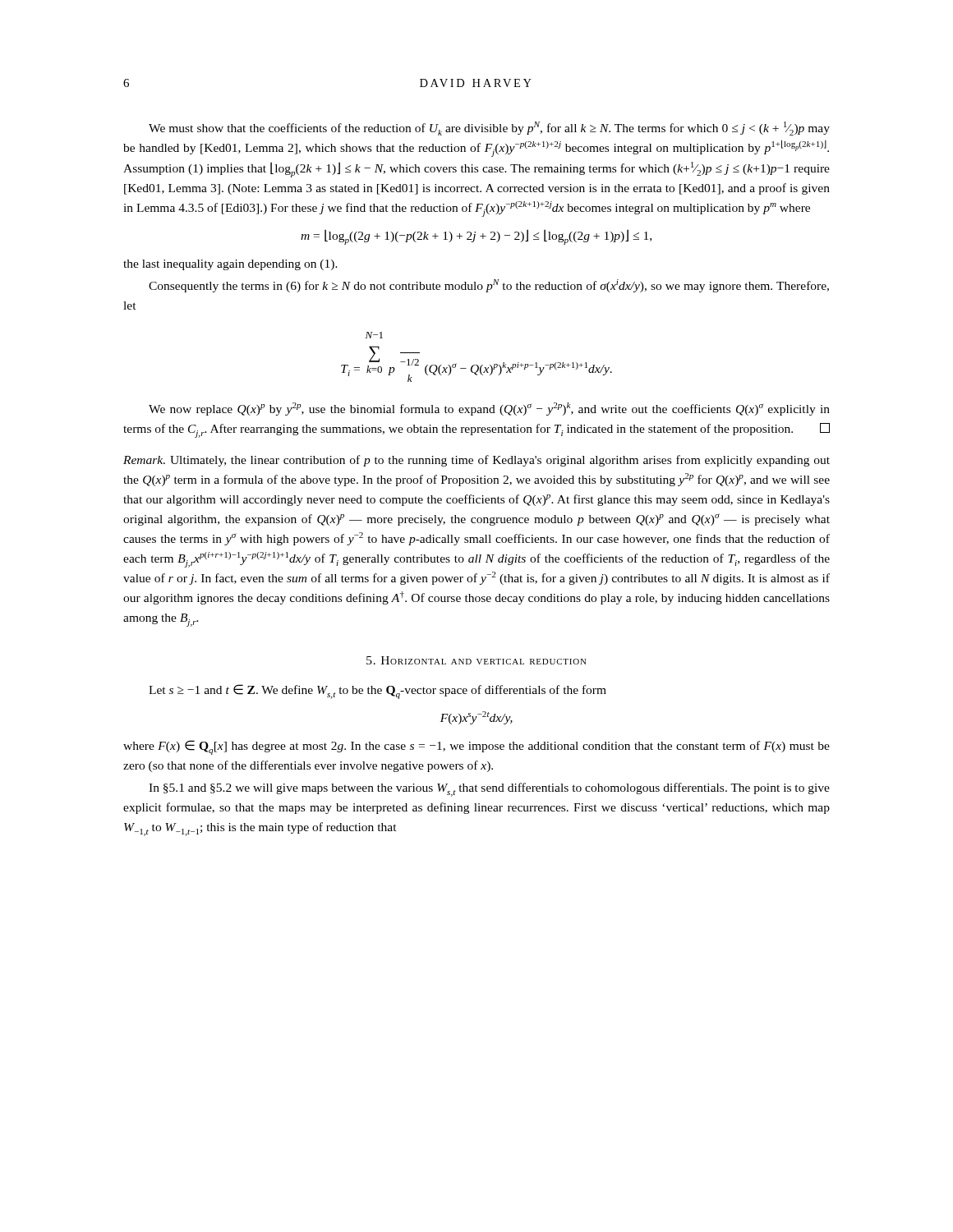Select the text block containing "where F(x) ∈ Qq[x] has degree at"
The width and height of the screenshot is (953, 1232).
click(476, 755)
